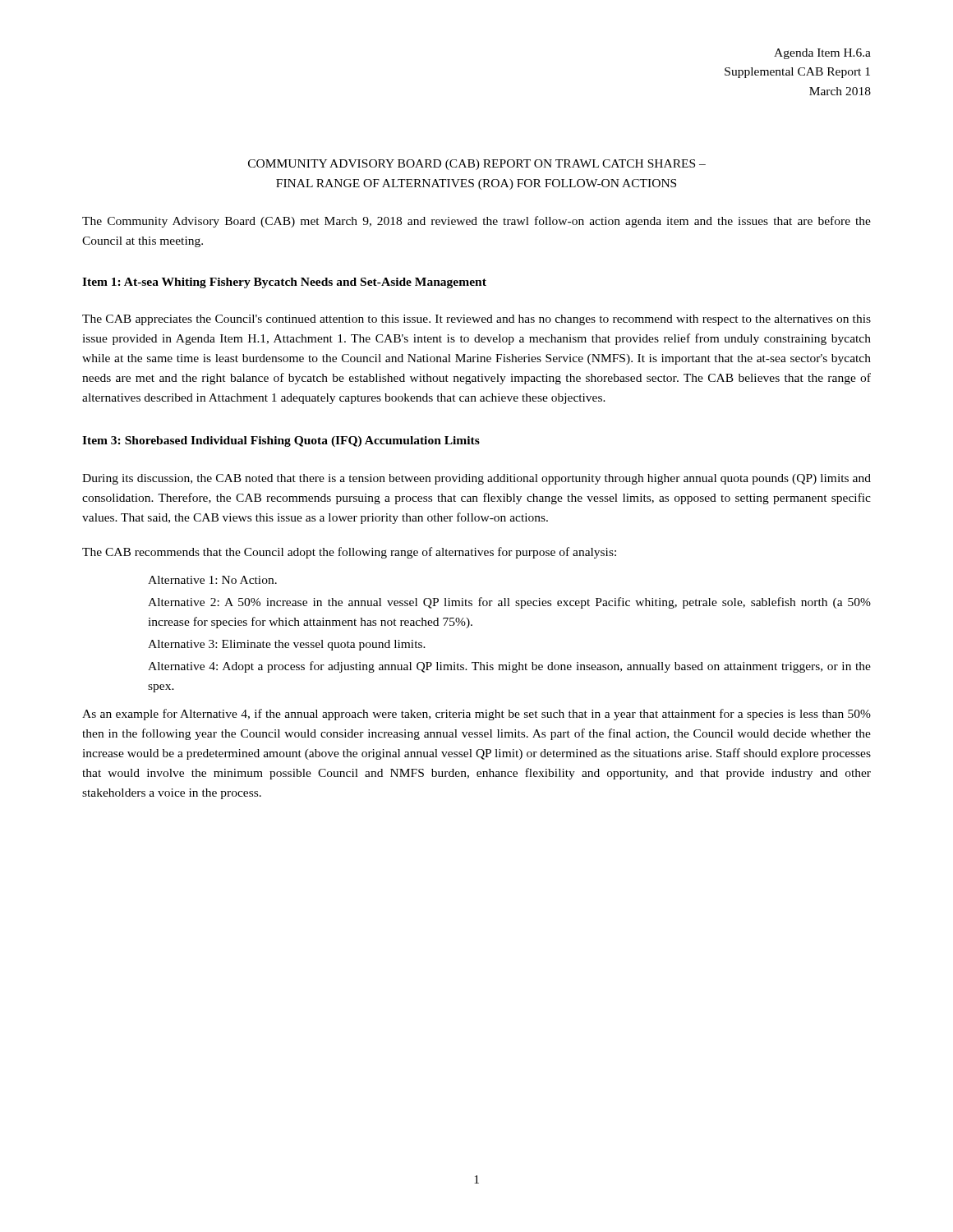The width and height of the screenshot is (953, 1232).
Task: Locate the text starting "Item 1: At-sea Whiting"
Action: pos(284,281)
